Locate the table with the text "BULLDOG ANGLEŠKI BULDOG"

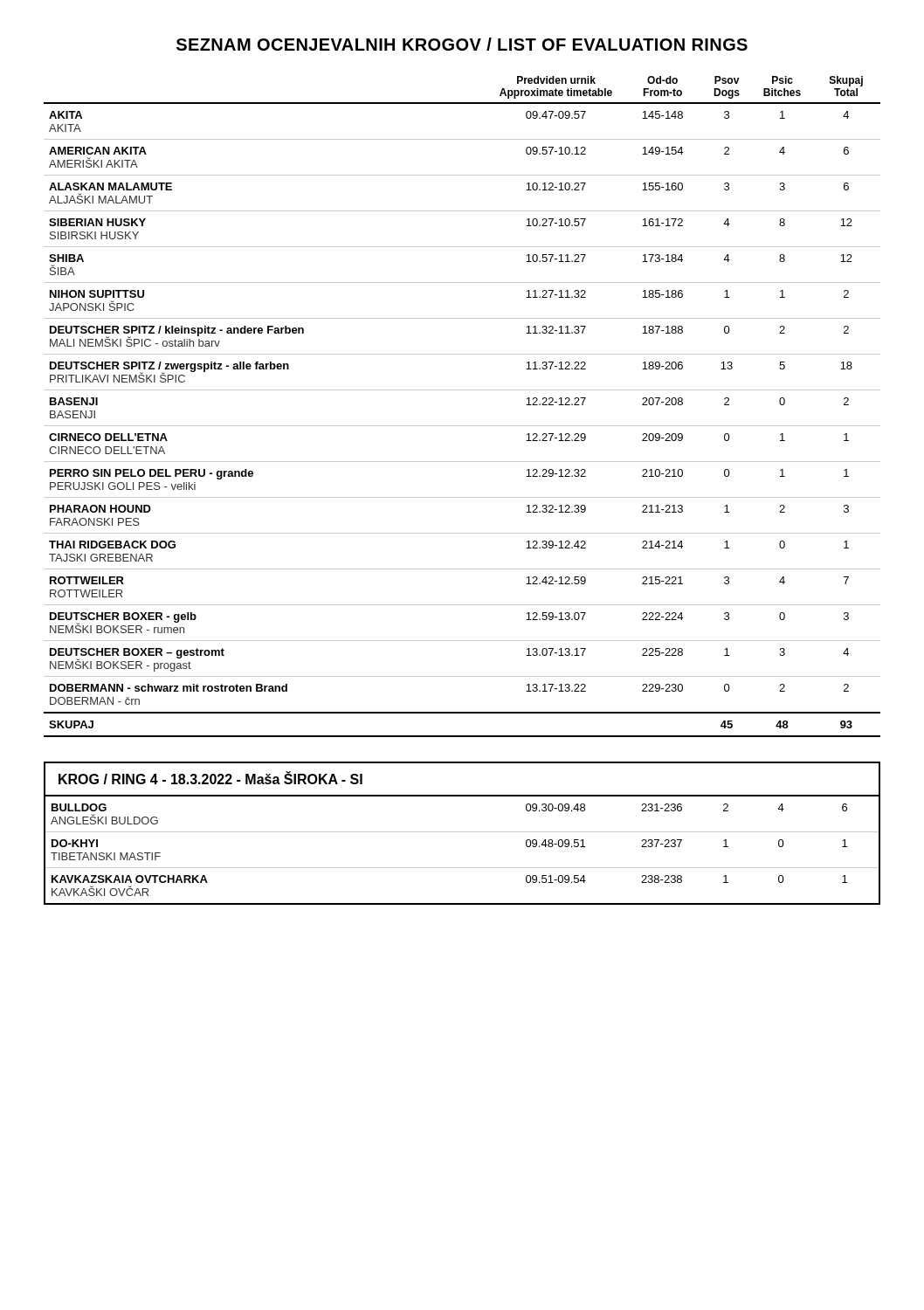coord(462,851)
